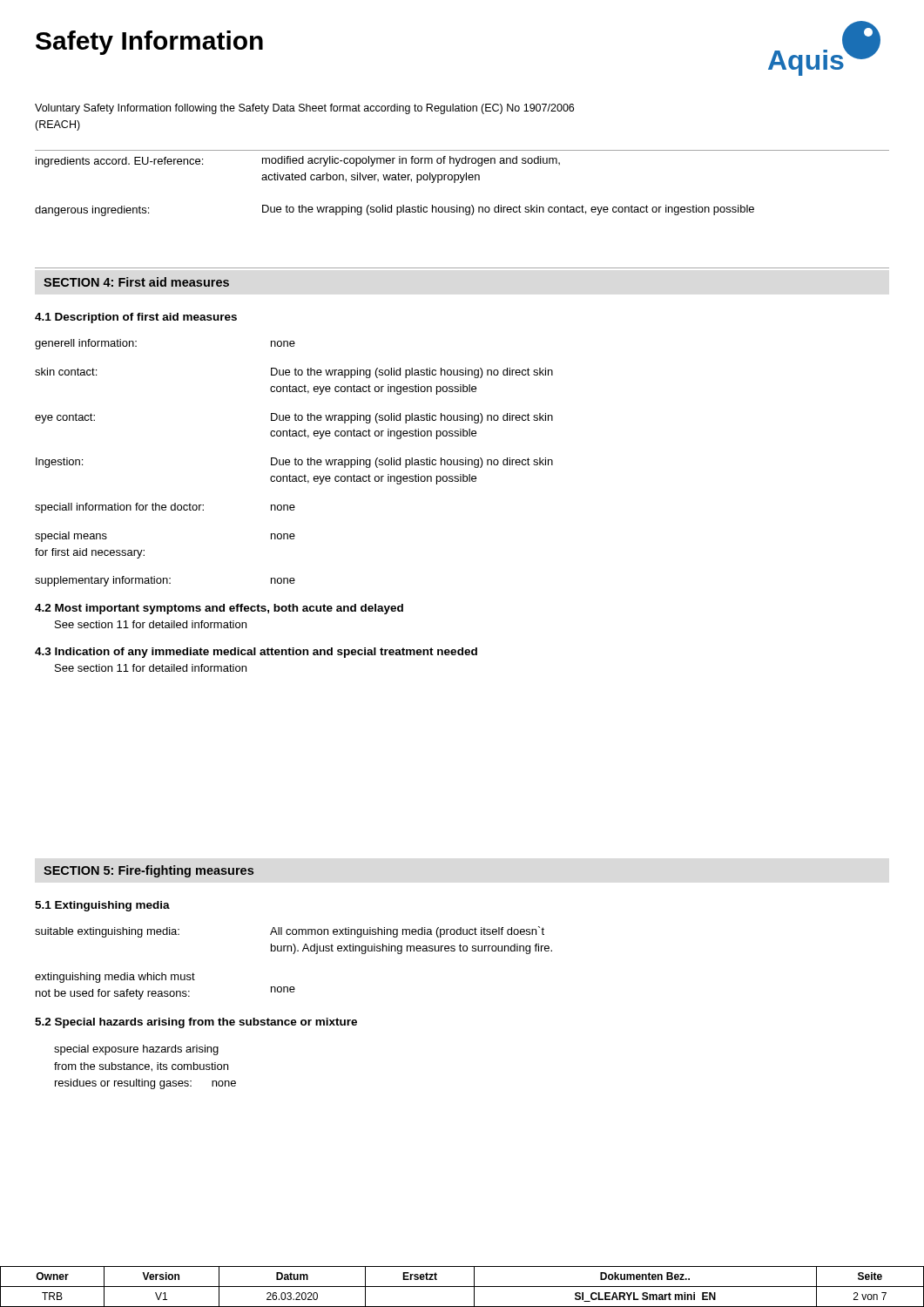Find the logo
Image resolution: width=924 pixels, height=1307 pixels.
(x=828, y=46)
